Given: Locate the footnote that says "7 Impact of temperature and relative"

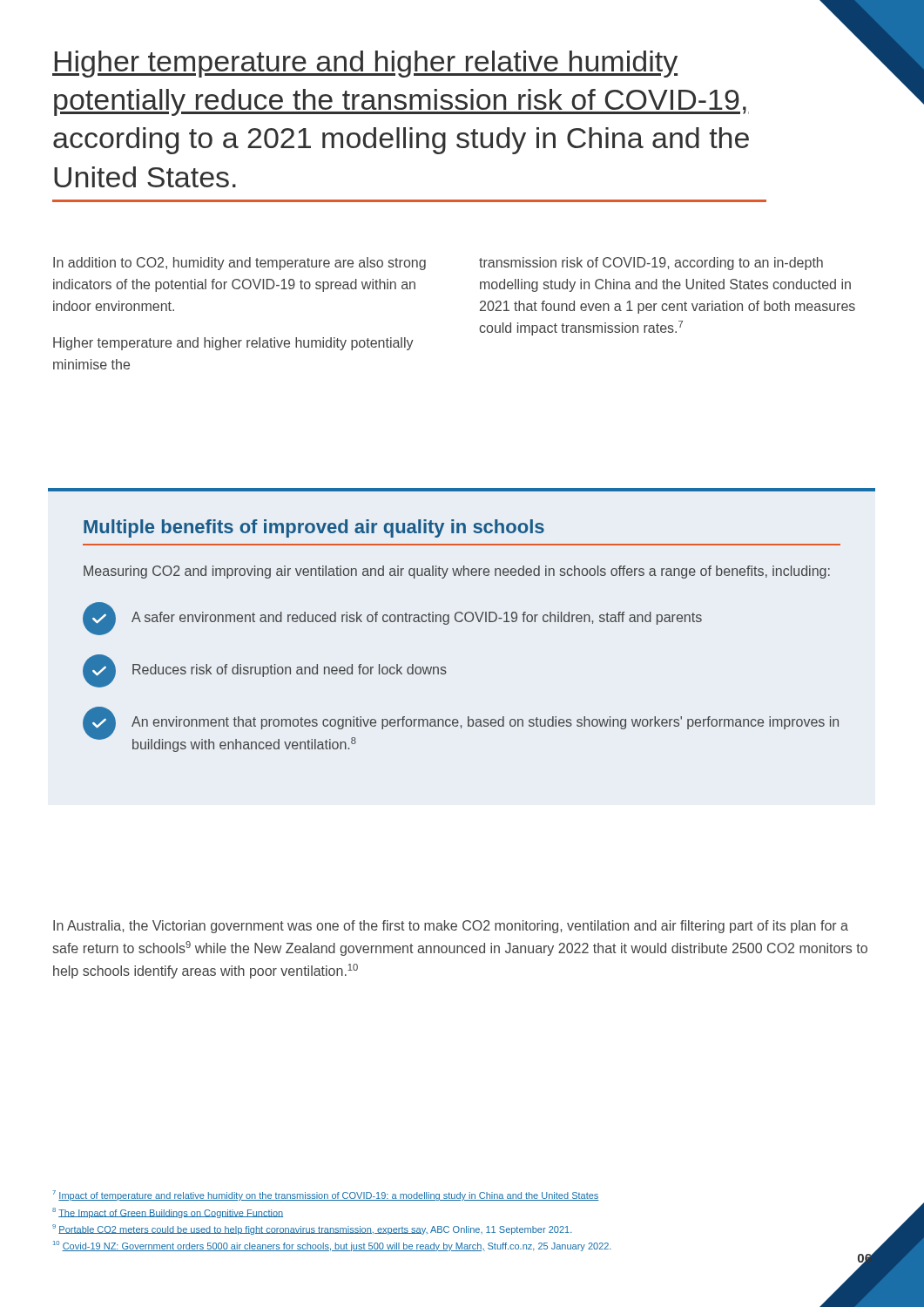Looking at the screenshot, I should 325,1195.
